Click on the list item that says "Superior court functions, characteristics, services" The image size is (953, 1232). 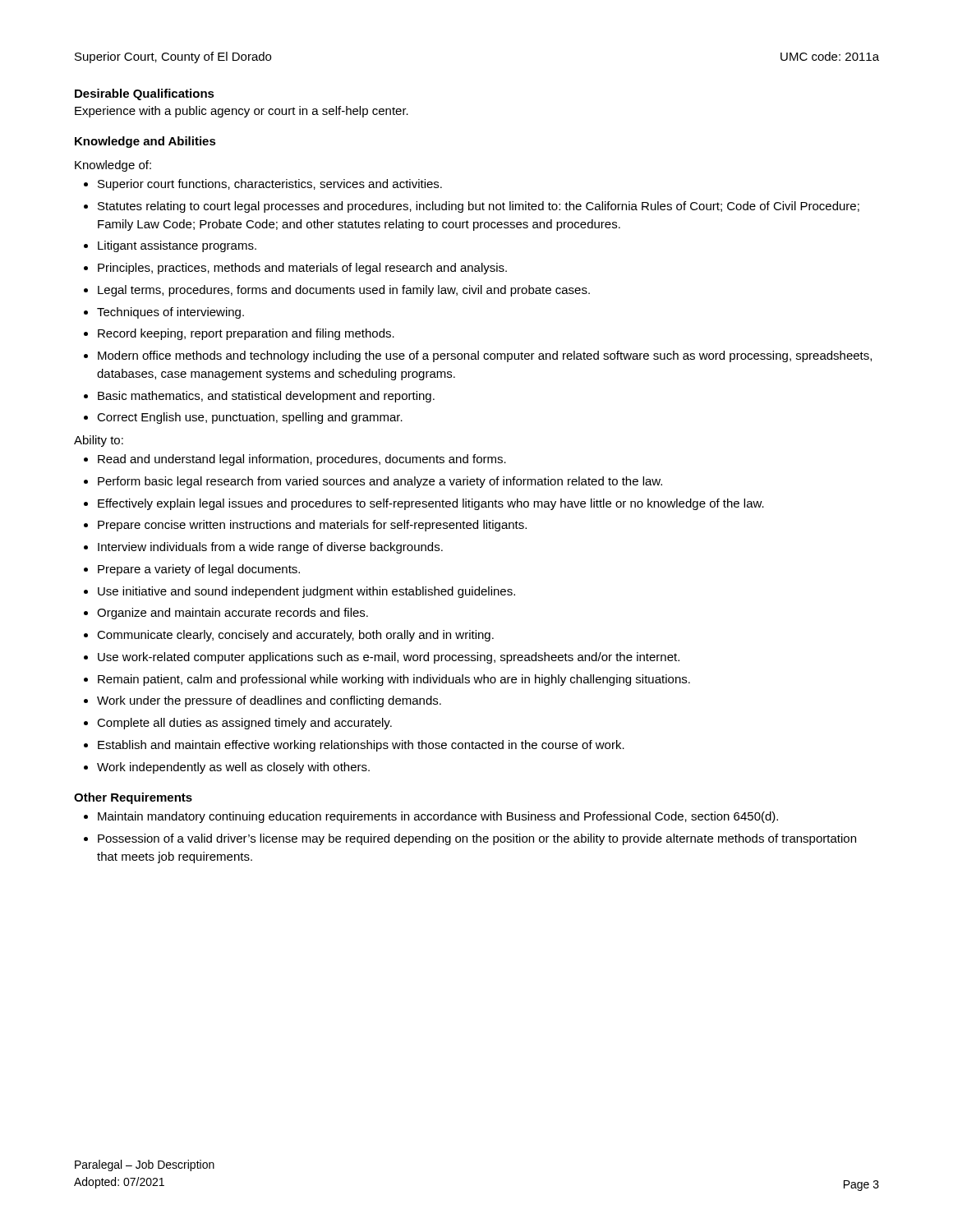click(x=270, y=184)
